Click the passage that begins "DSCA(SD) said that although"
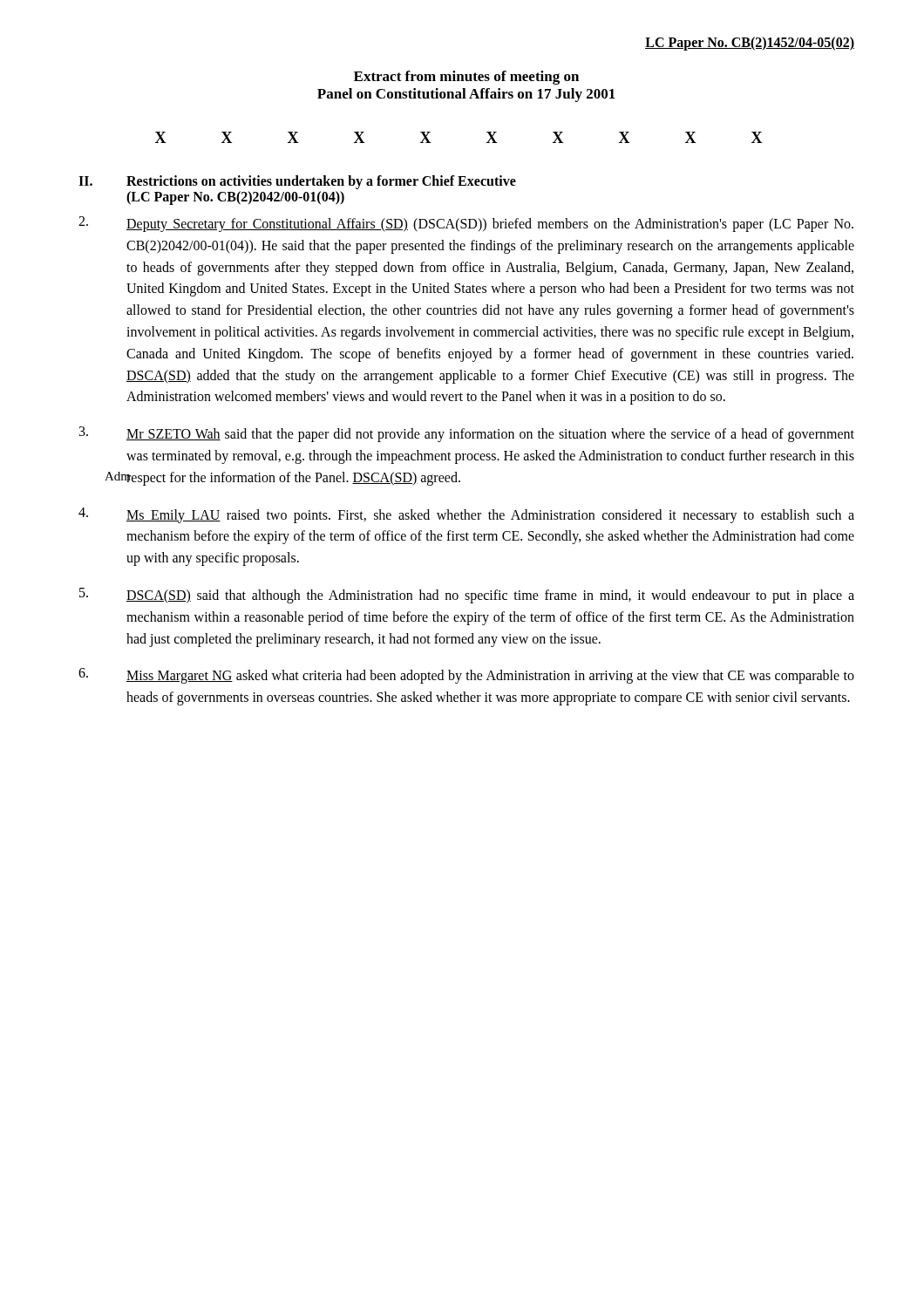The width and height of the screenshot is (924, 1308). [x=466, y=618]
